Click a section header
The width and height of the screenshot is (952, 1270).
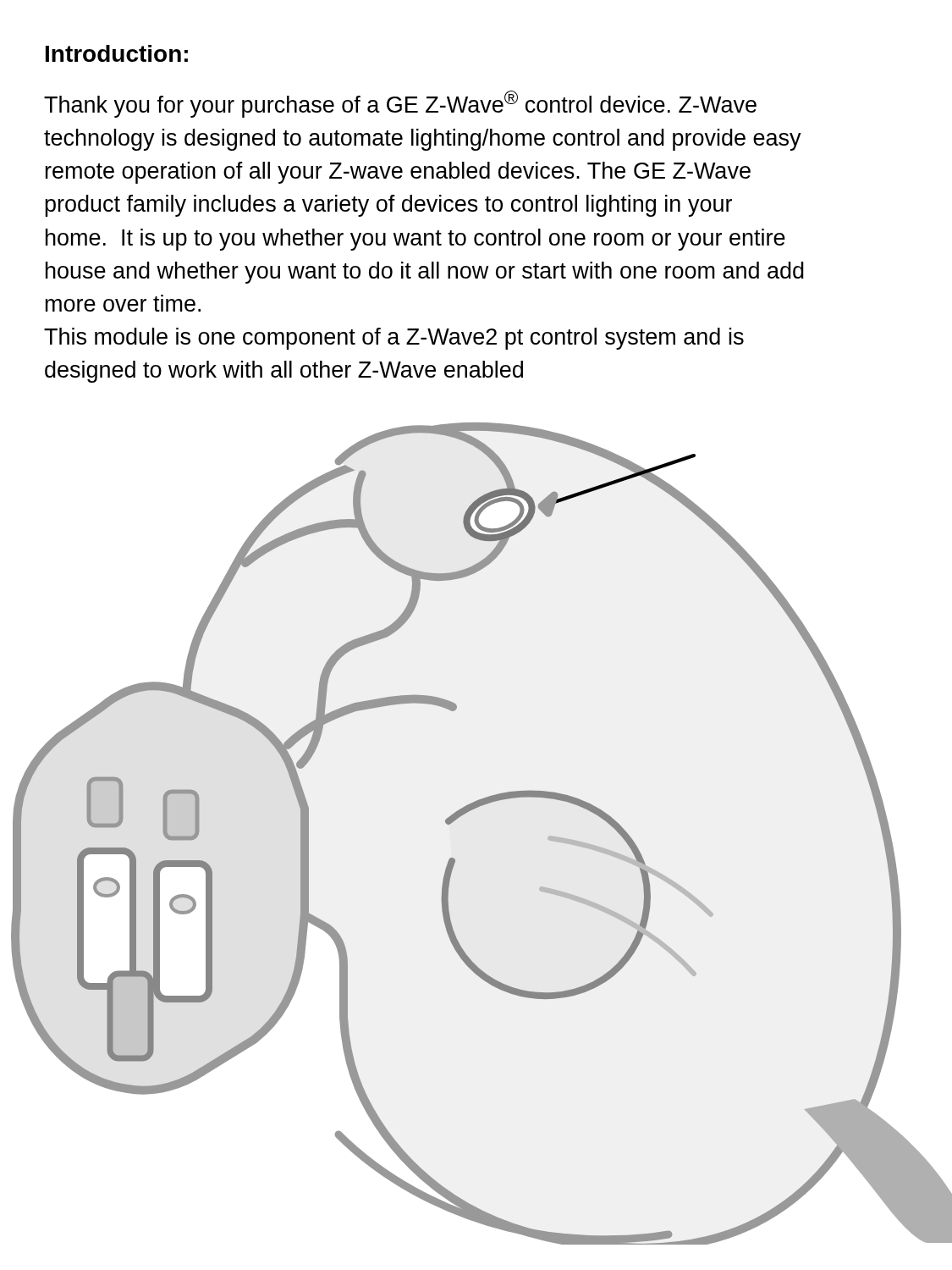117,54
